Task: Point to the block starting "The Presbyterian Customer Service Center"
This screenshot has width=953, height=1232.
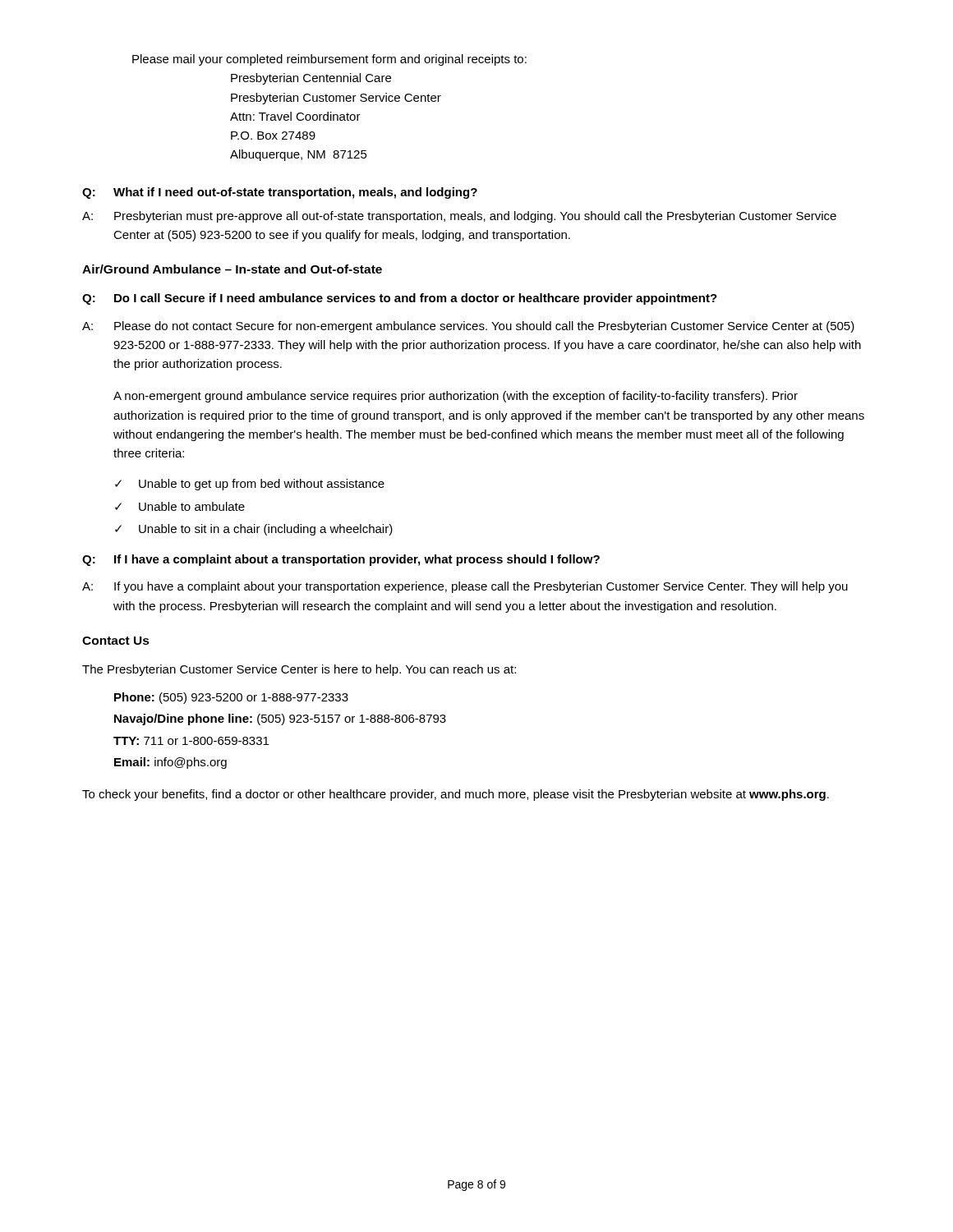Action: pyautogui.click(x=300, y=669)
